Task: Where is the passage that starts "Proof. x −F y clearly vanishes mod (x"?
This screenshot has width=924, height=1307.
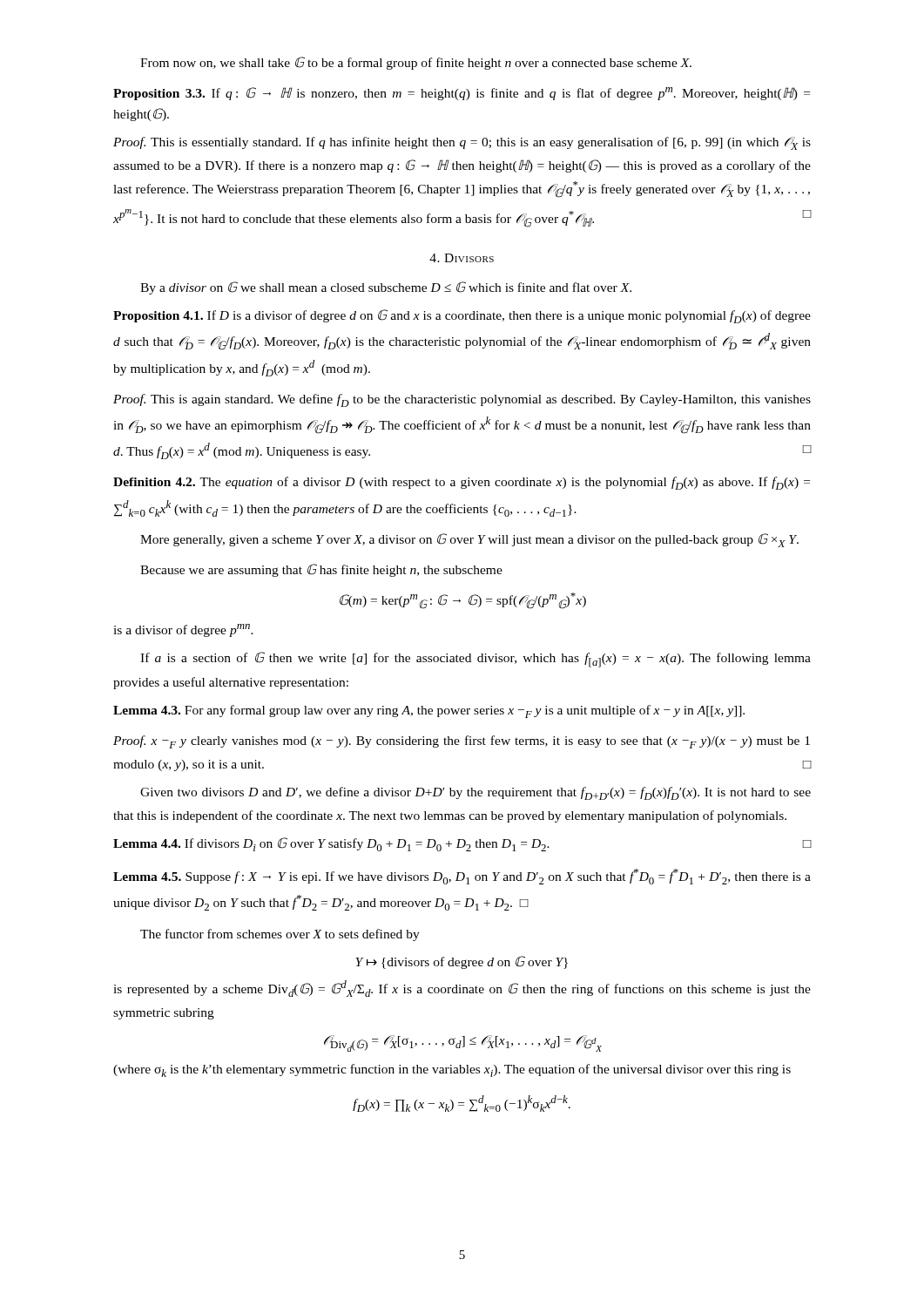Action: (462, 752)
